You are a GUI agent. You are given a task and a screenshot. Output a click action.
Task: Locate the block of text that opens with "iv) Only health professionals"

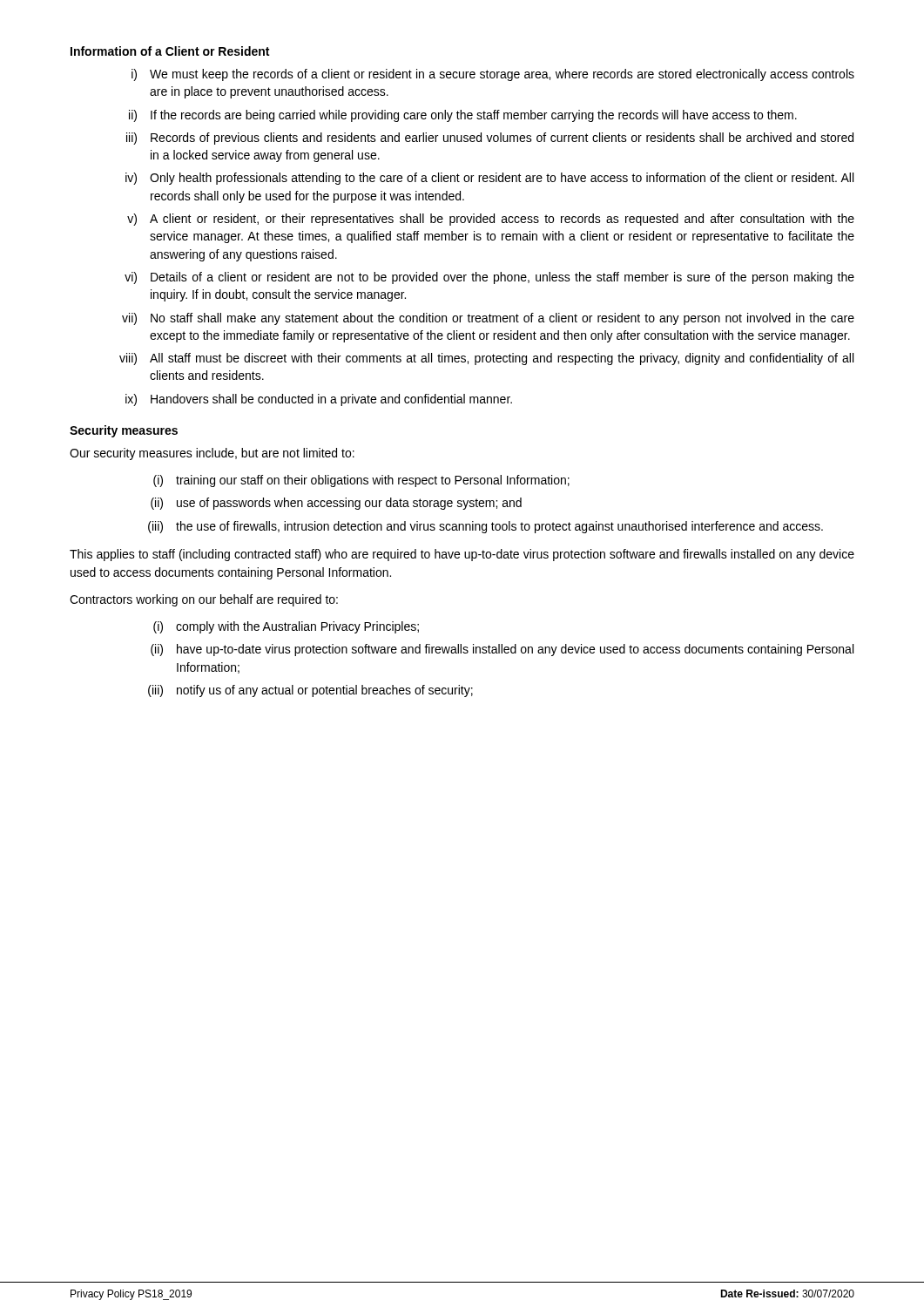tap(479, 187)
